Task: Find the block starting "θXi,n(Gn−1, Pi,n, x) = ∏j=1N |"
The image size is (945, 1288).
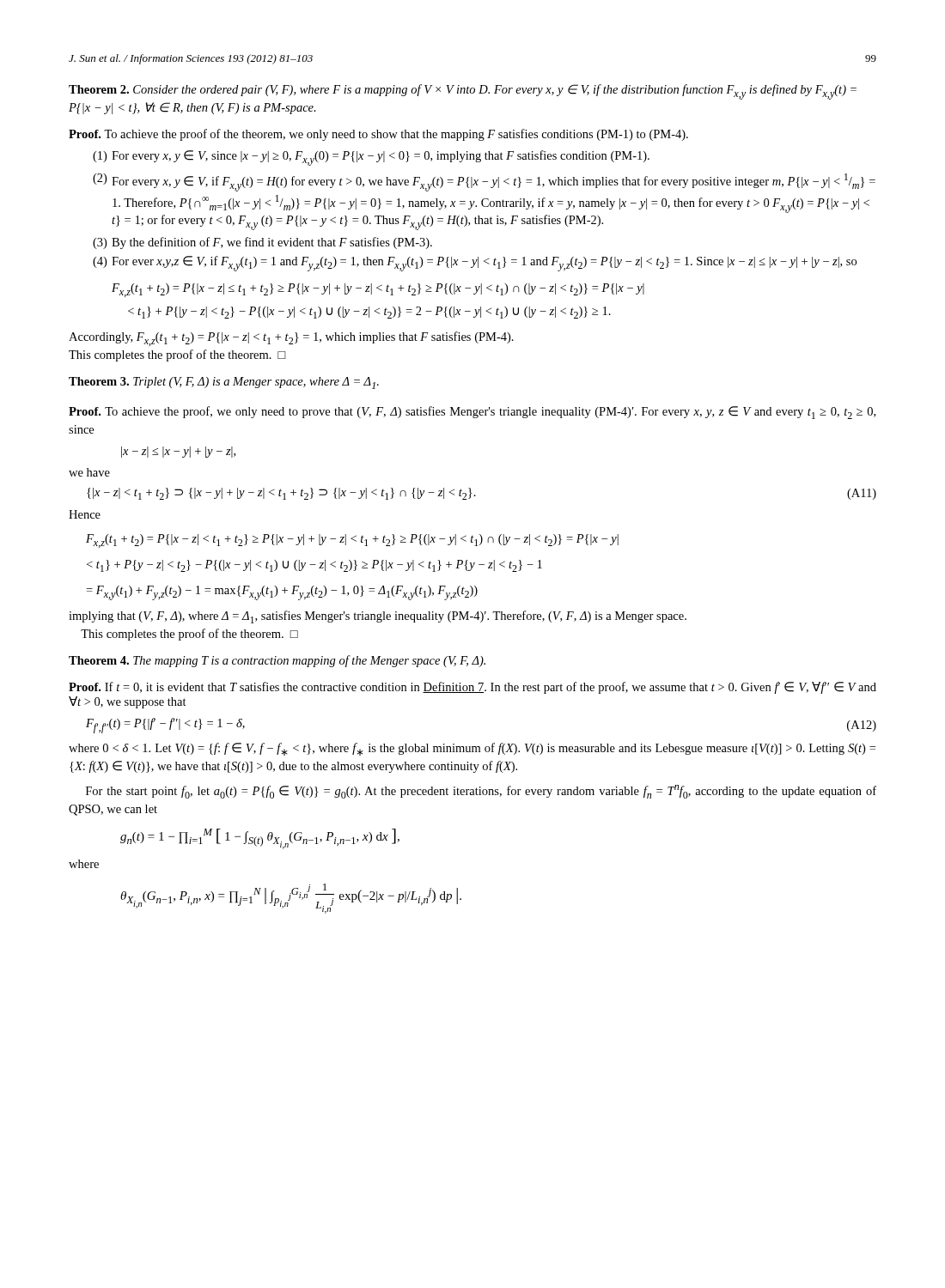Action: tap(291, 897)
